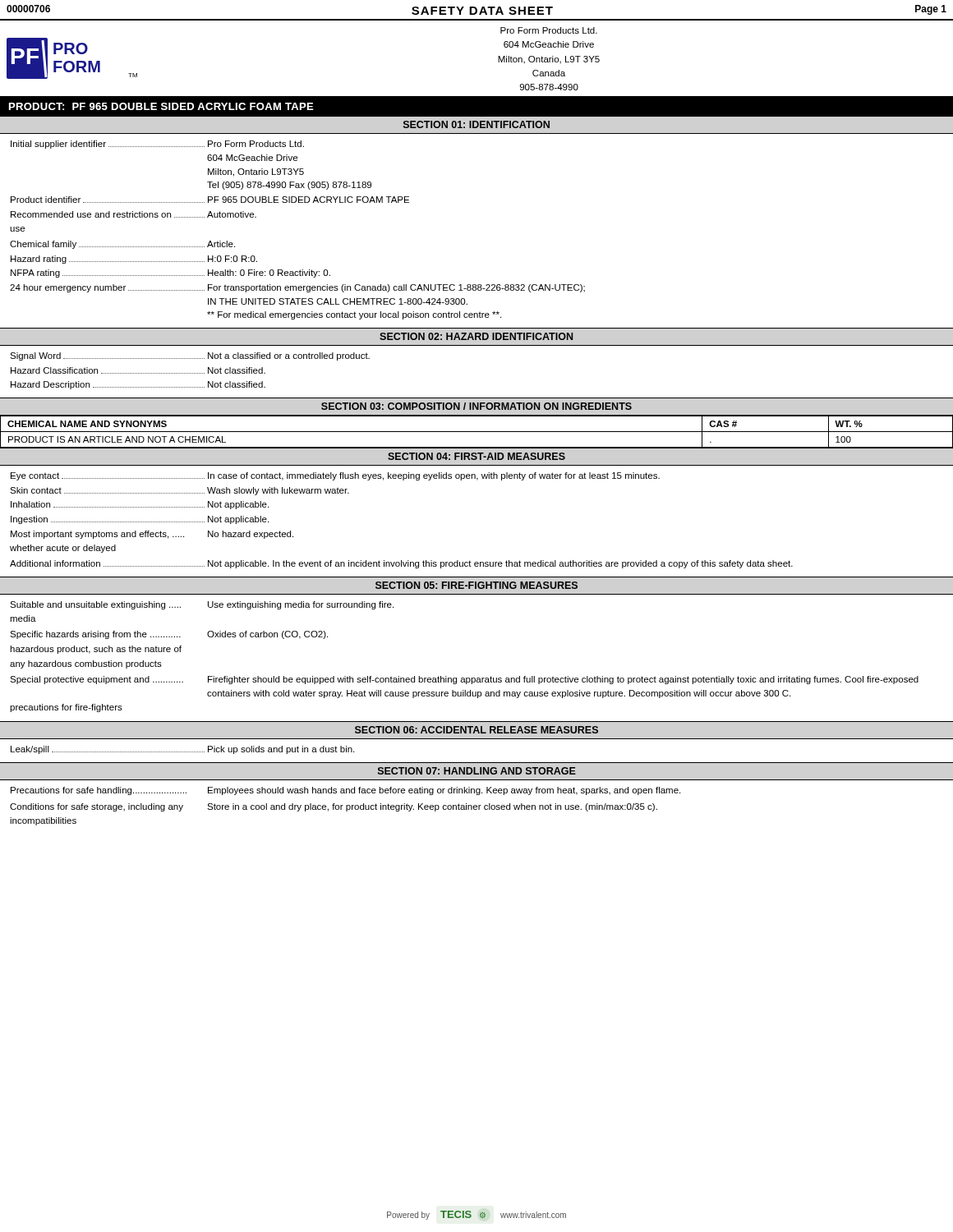
Task: Where does it say "Recommended use and restrictions on Automotive."?
Action: 134,214
